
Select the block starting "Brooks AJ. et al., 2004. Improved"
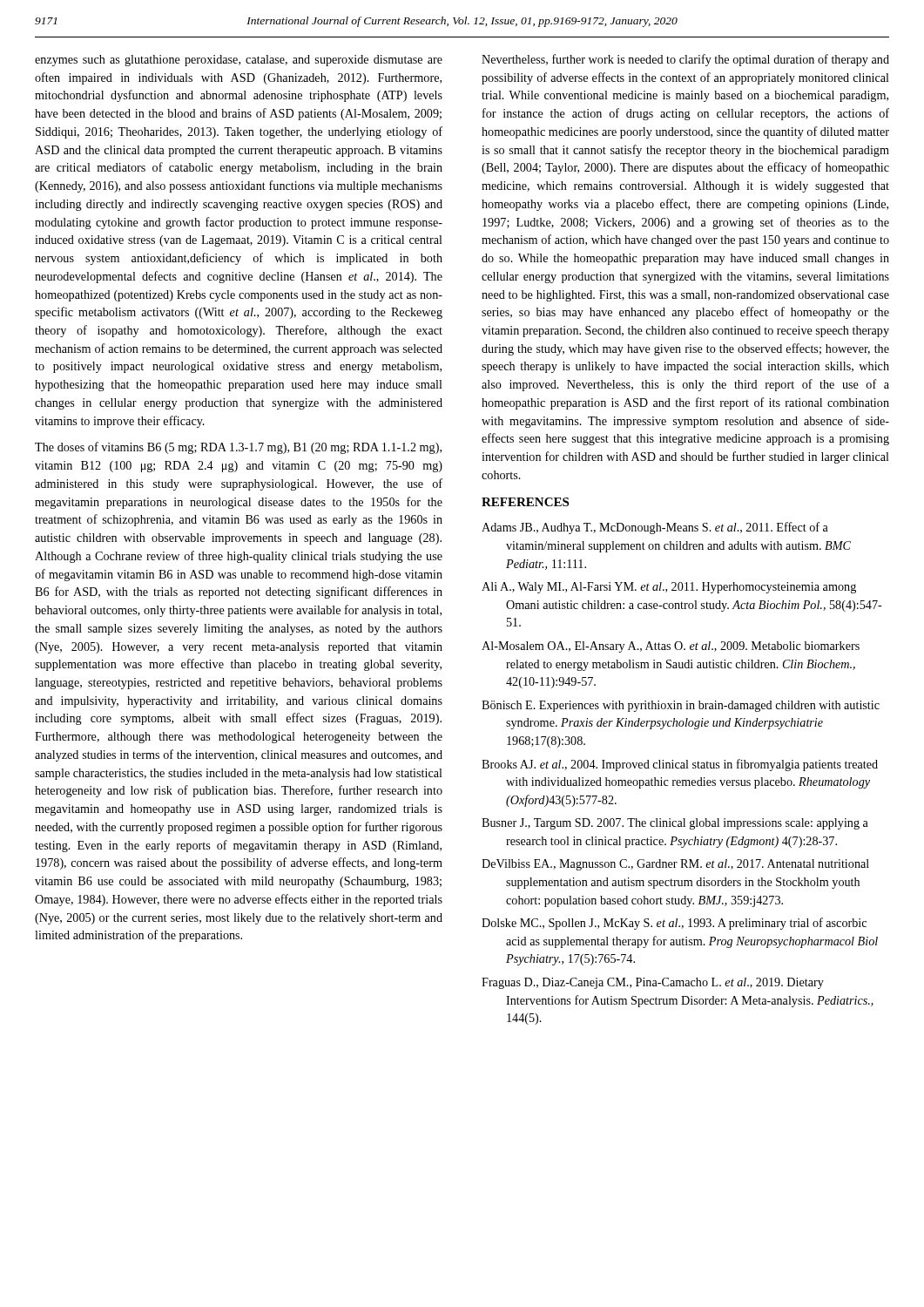click(680, 782)
